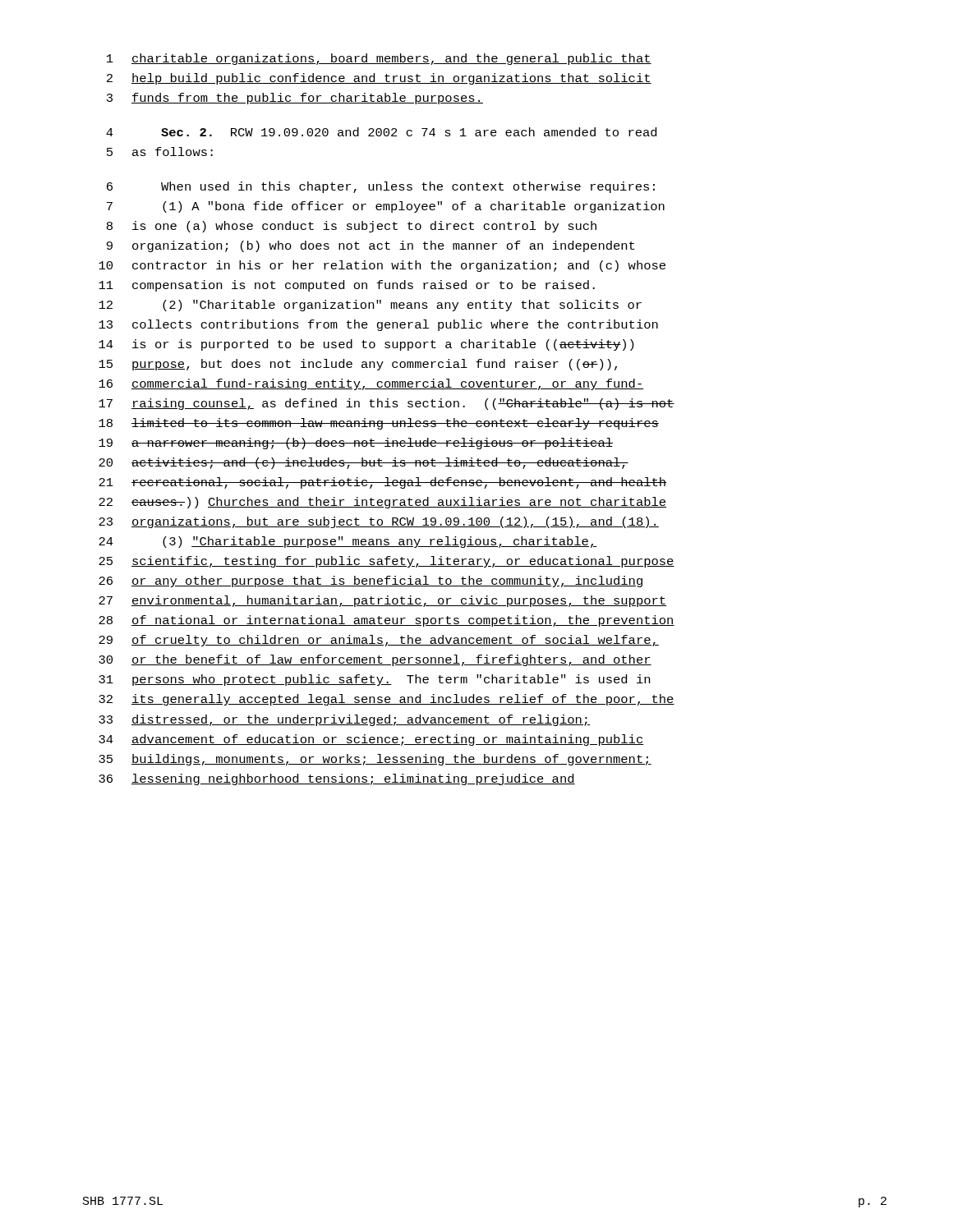The image size is (953, 1232).
Task: Select the text starting "1 charitable organizations, board members, and the general"
Action: point(485,59)
